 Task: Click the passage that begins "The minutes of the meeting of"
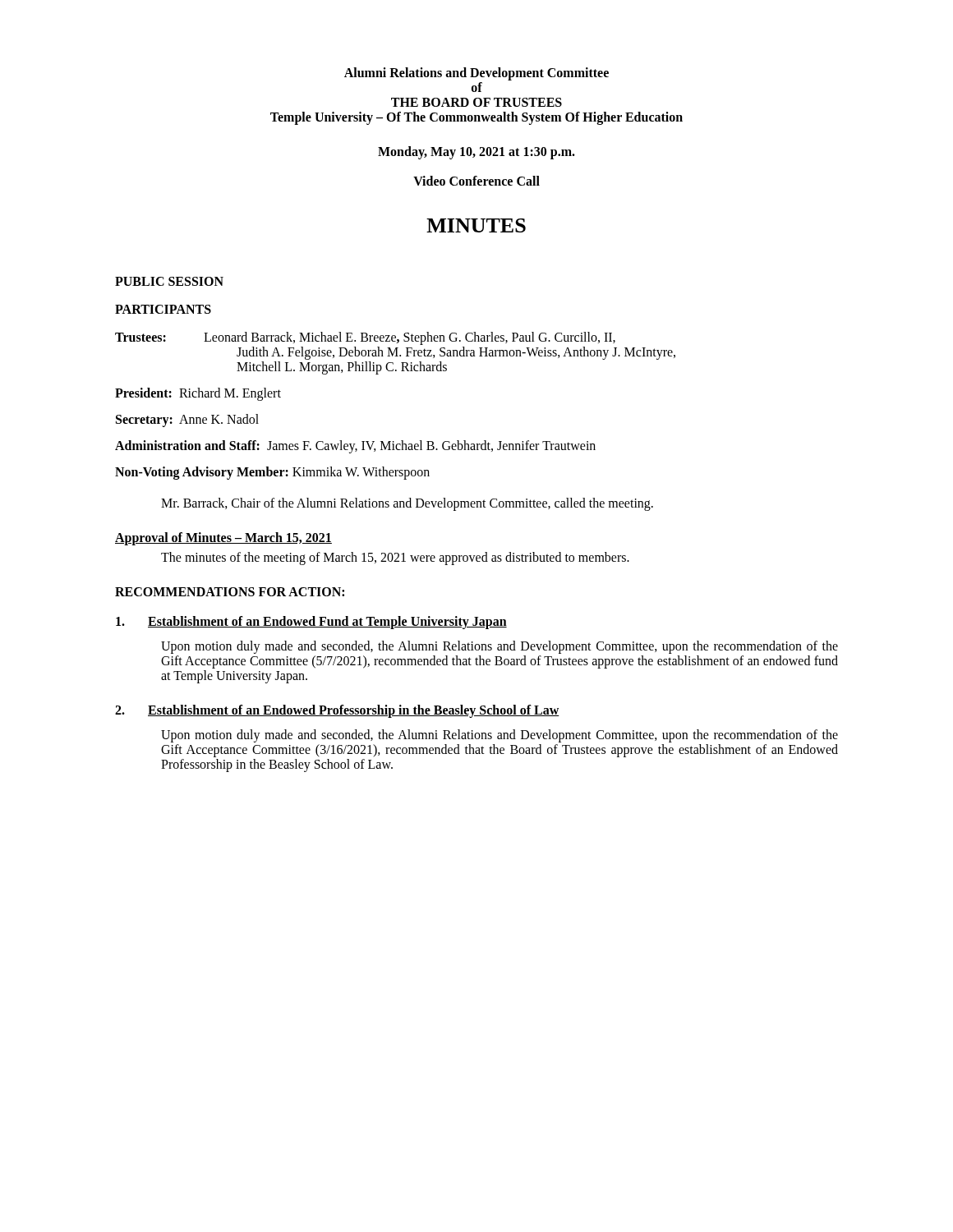(x=395, y=557)
